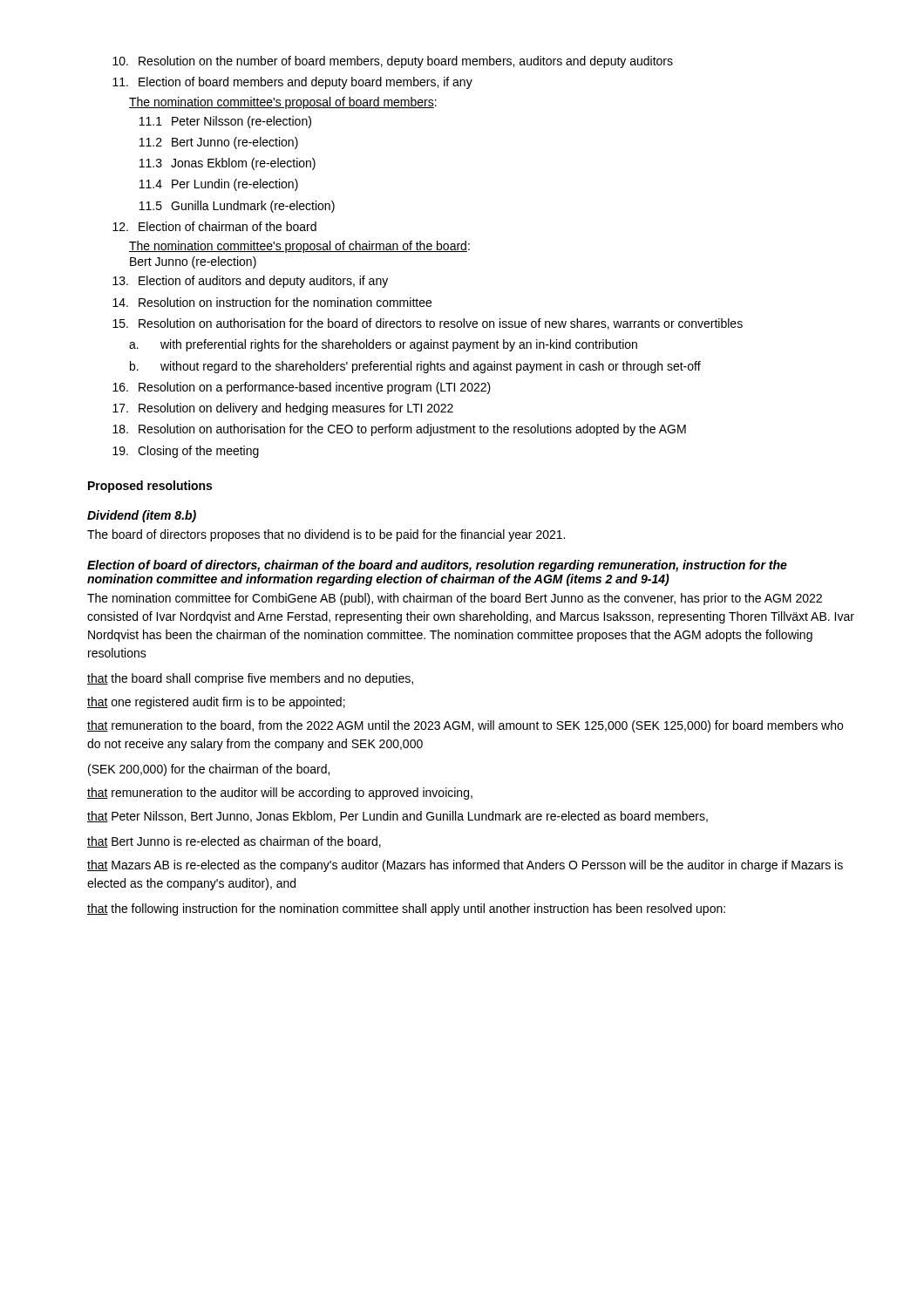This screenshot has height=1308, width=924.
Task: Click on the text block starting "16. Resolution on a performance-based incentive program"
Action: tap(289, 387)
